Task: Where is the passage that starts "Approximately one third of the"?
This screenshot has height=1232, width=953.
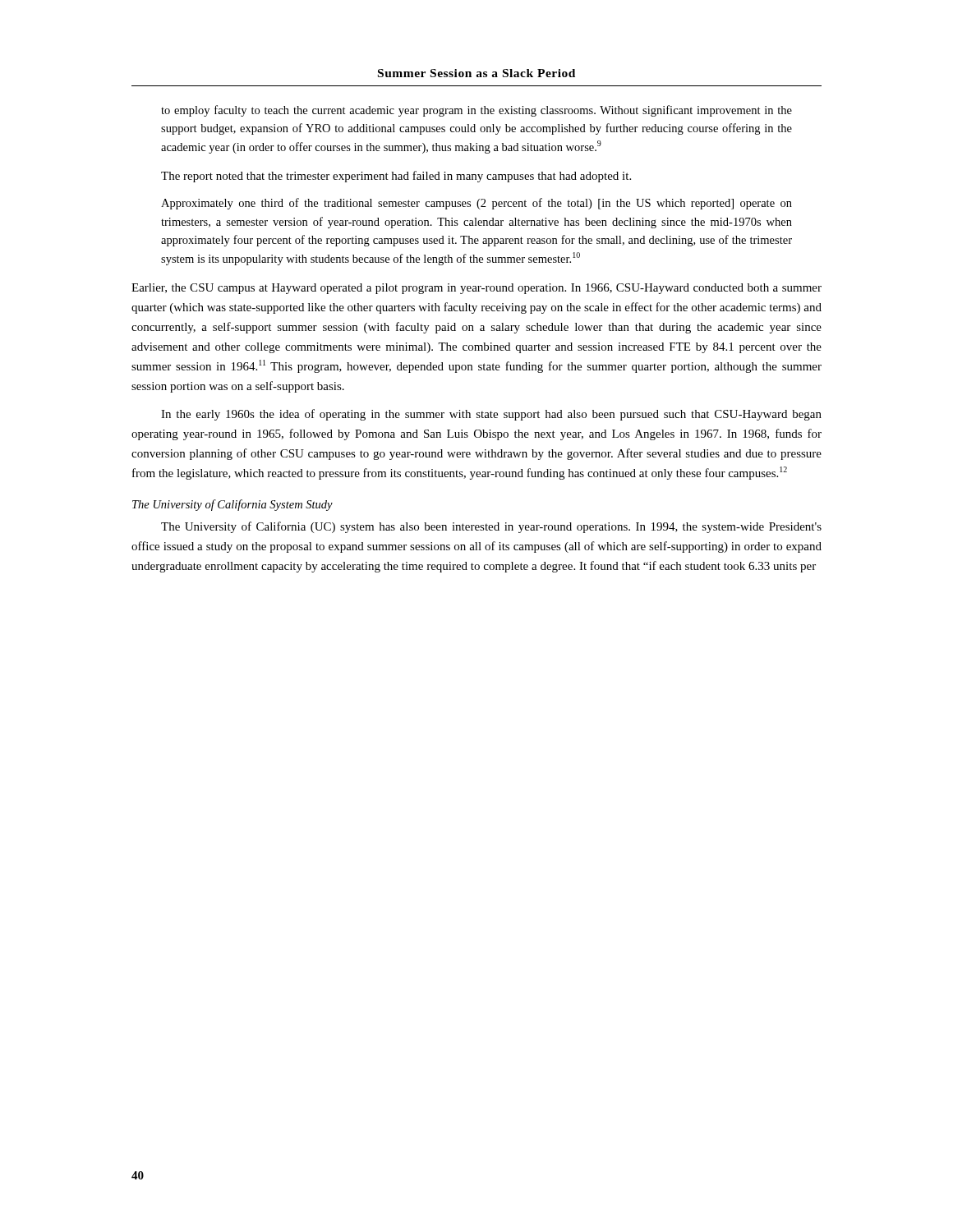Action: [x=476, y=231]
